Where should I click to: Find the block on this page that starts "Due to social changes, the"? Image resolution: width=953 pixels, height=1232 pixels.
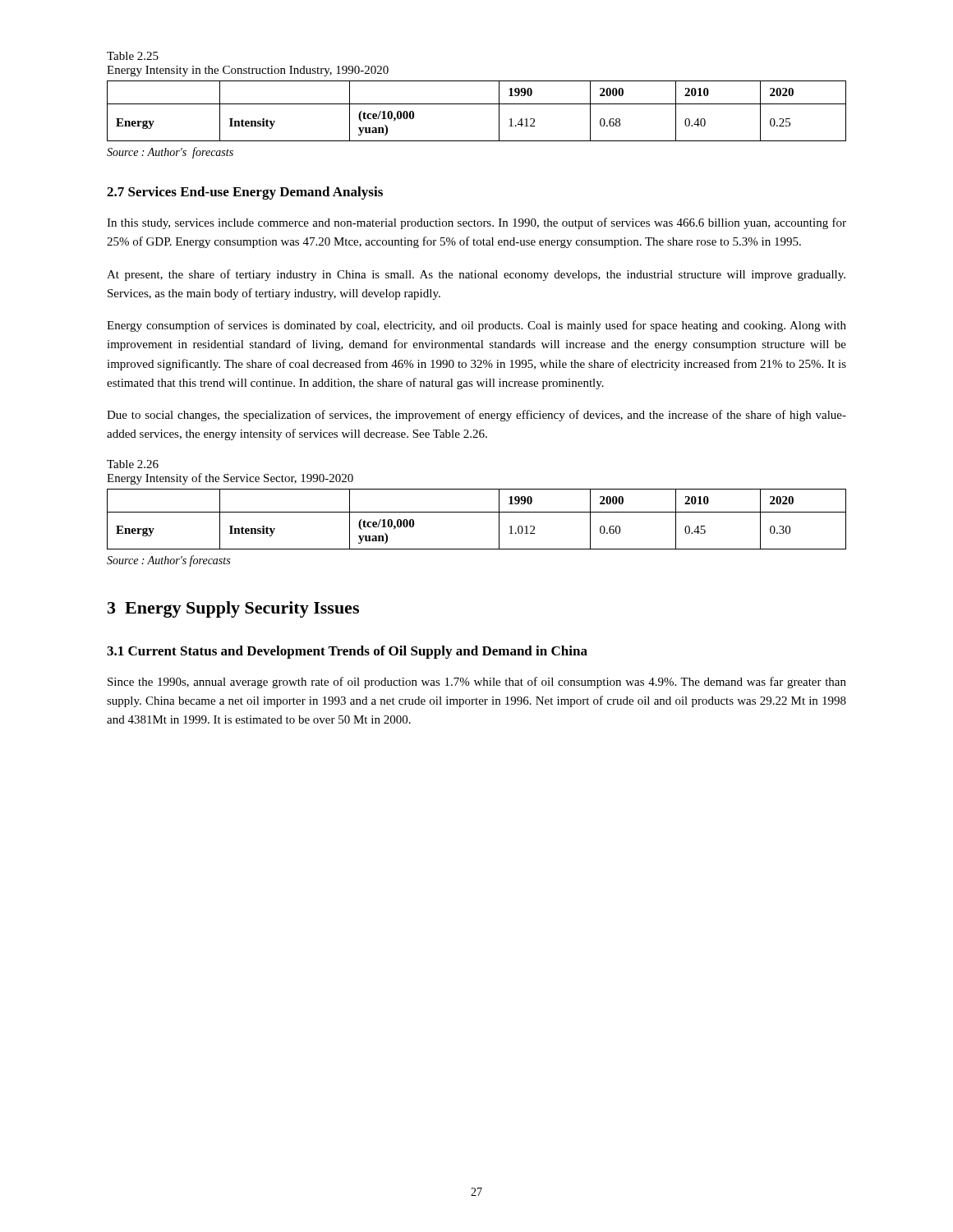[476, 424]
